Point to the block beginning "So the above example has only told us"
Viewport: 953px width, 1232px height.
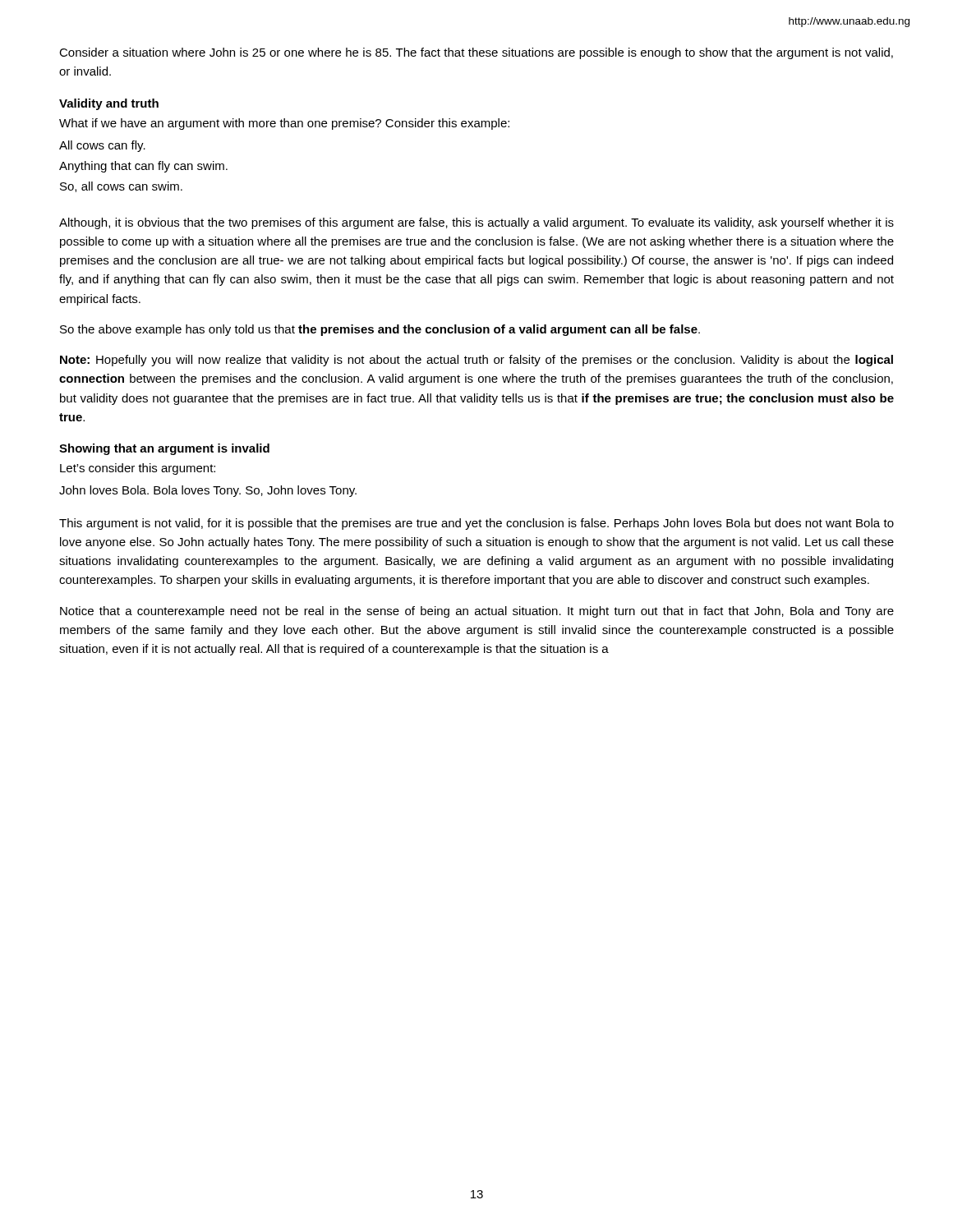pyautogui.click(x=476, y=329)
